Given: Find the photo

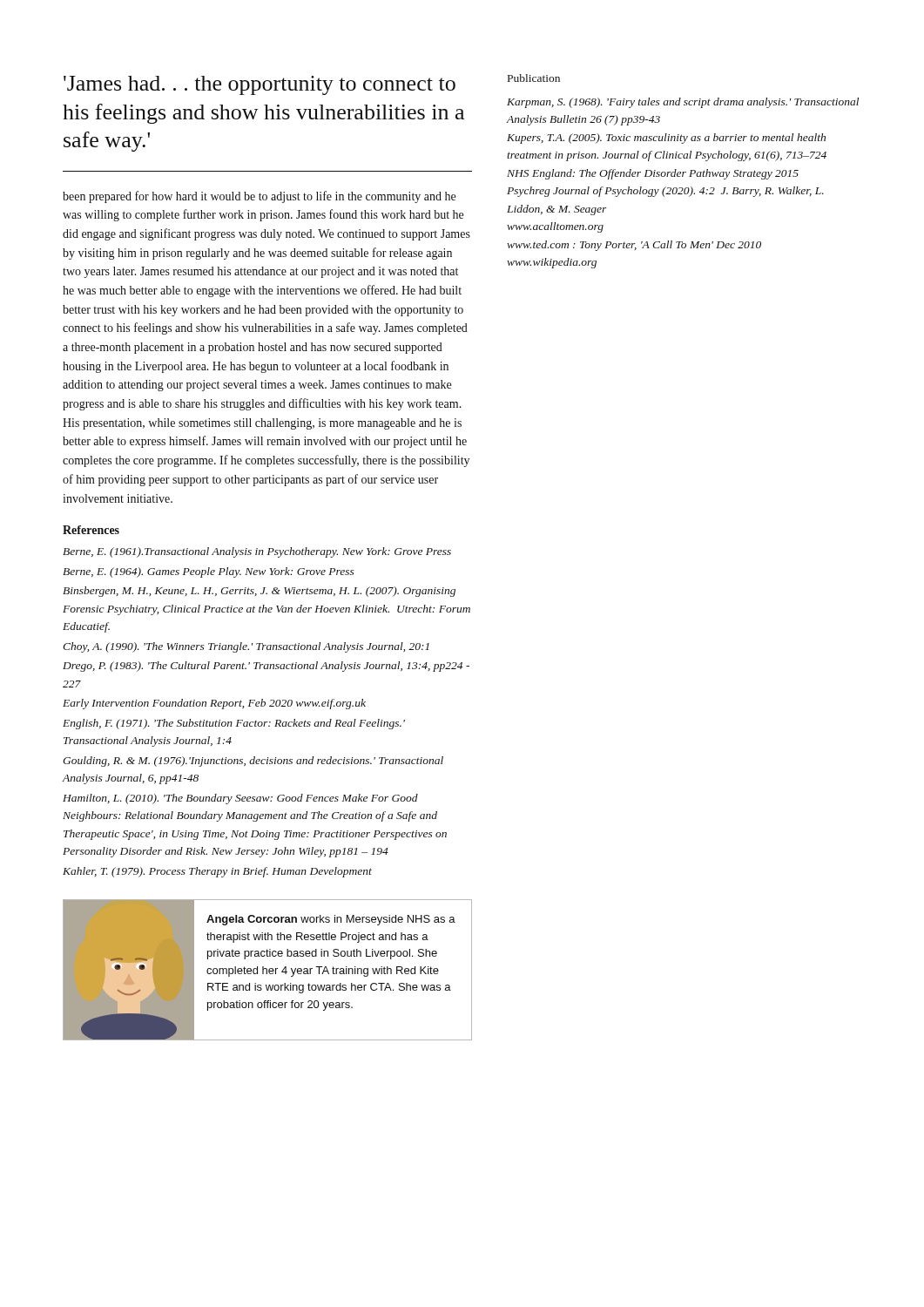Looking at the screenshot, I should (267, 970).
